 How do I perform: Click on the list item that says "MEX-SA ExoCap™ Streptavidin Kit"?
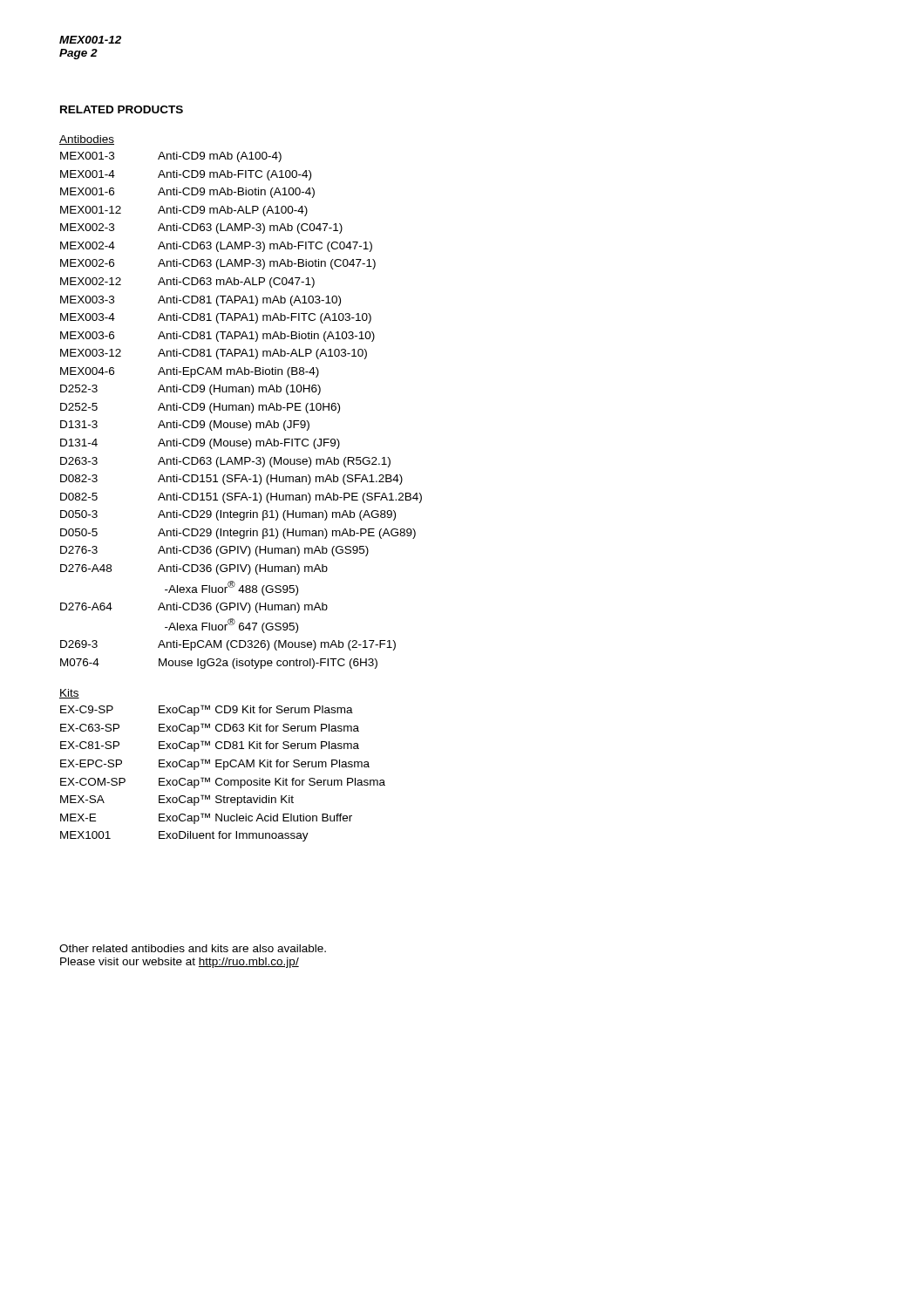[177, 800]
